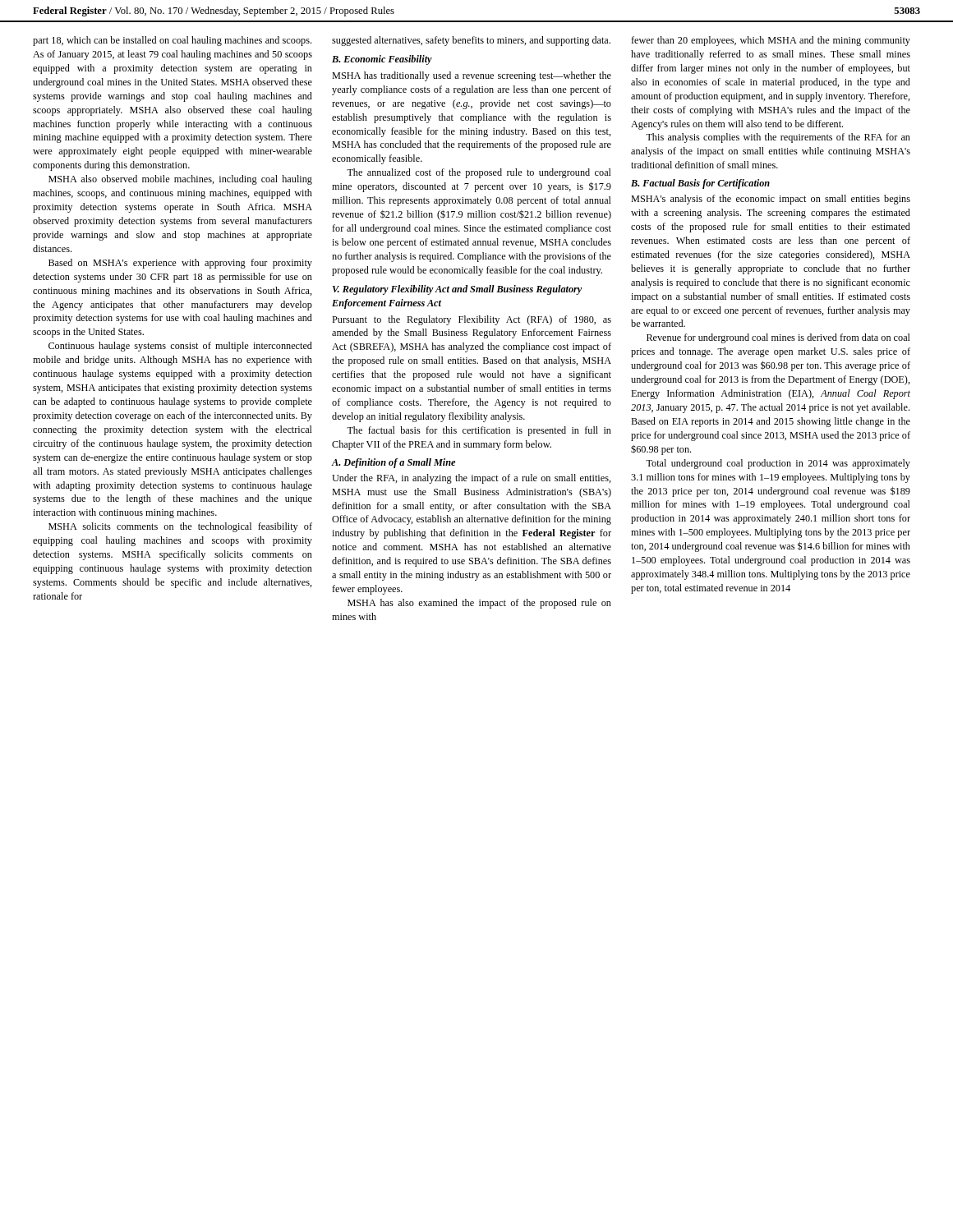
Task: Locate the text starting "suggested alternatives, safety benefits to miners, and"
Action: coord(472,41)
